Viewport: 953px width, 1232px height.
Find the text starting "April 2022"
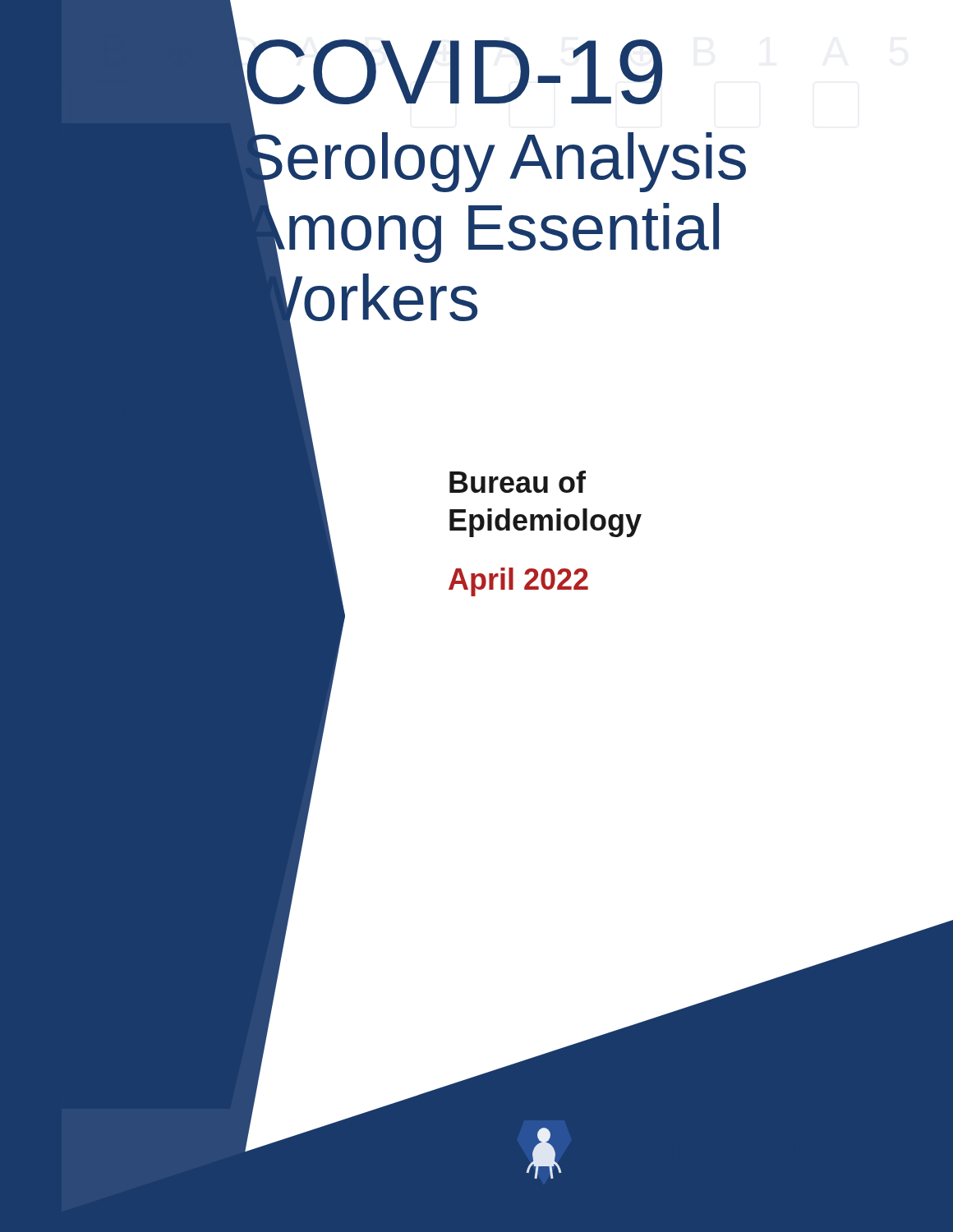point(518,580)
